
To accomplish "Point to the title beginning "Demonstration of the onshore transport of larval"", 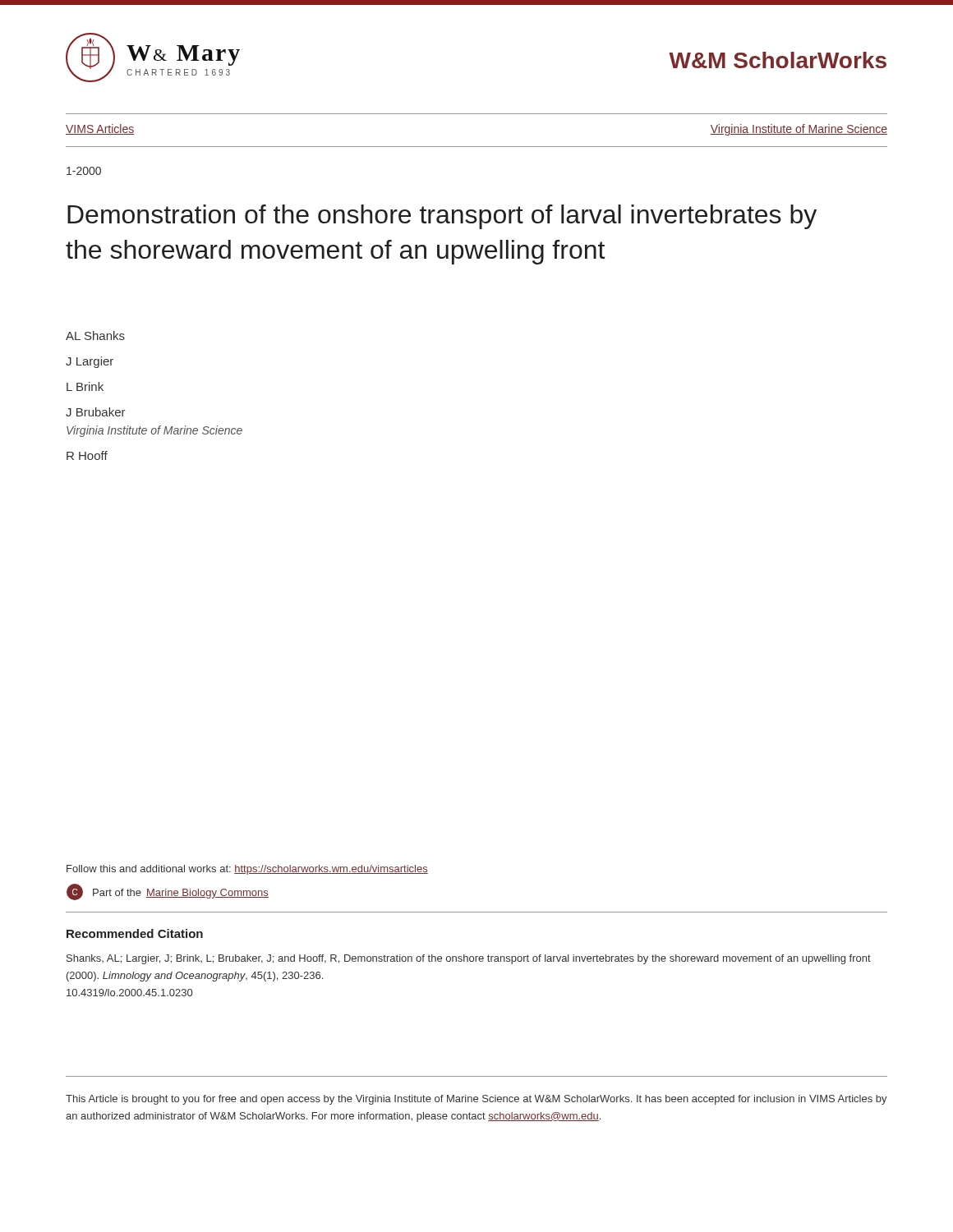I will tap(441, 232).
